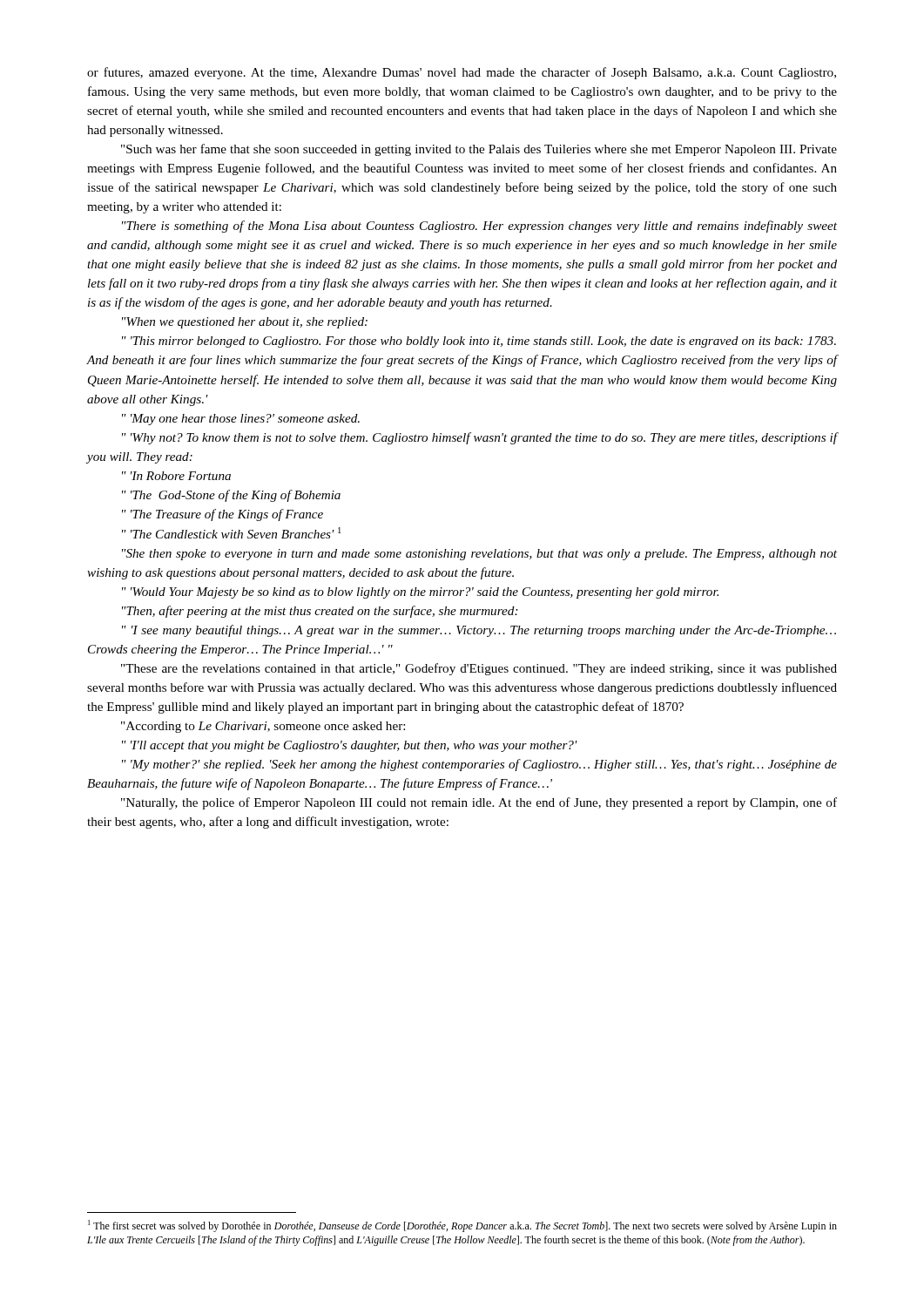
Task: Click on the text block starting "" 'The Candlestick with Seven Branches' 1"
Action: coord(232,533)
